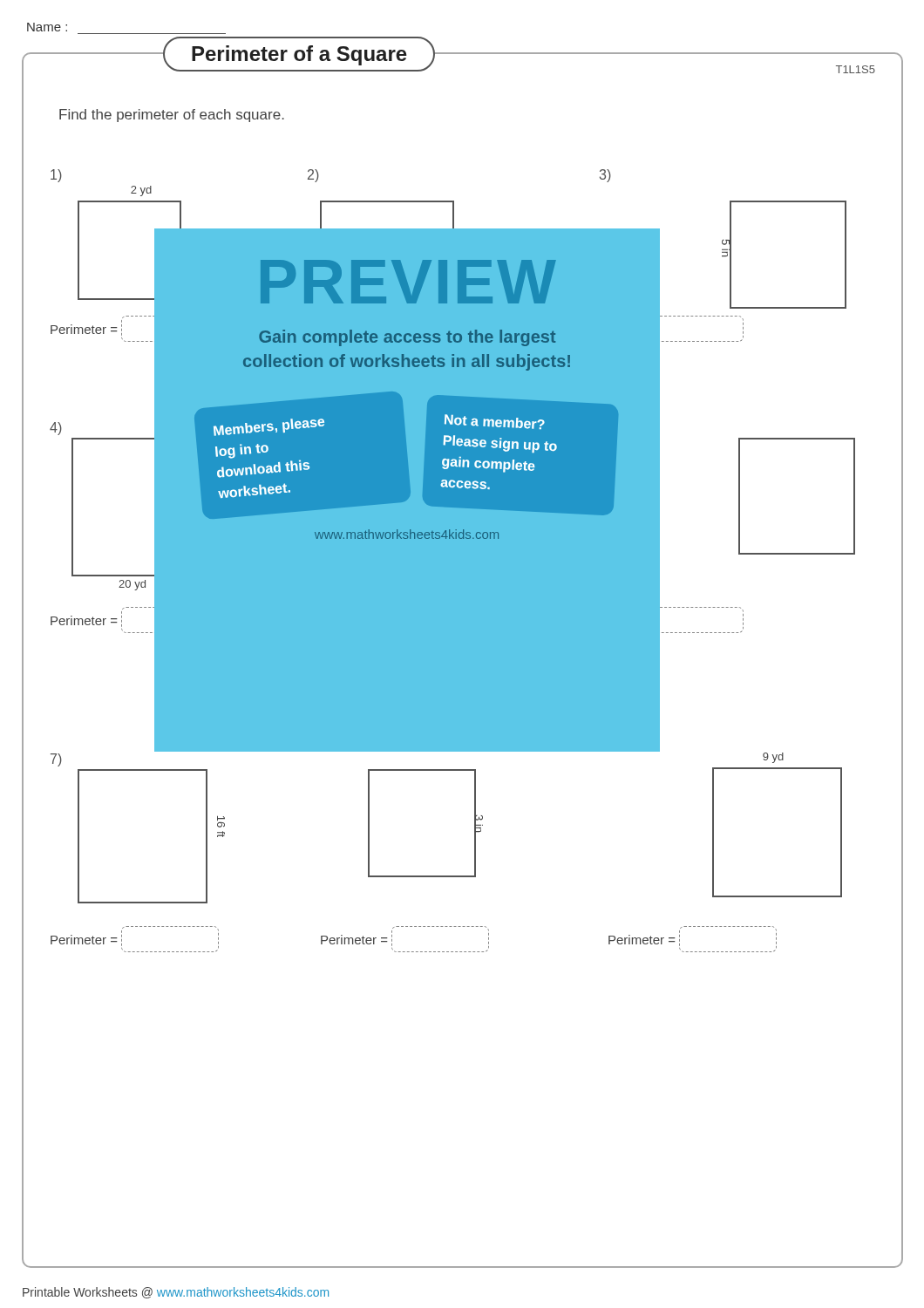Select the text that reads "19 ft"
Screen dimensions: 1308x924
[464, 252]
